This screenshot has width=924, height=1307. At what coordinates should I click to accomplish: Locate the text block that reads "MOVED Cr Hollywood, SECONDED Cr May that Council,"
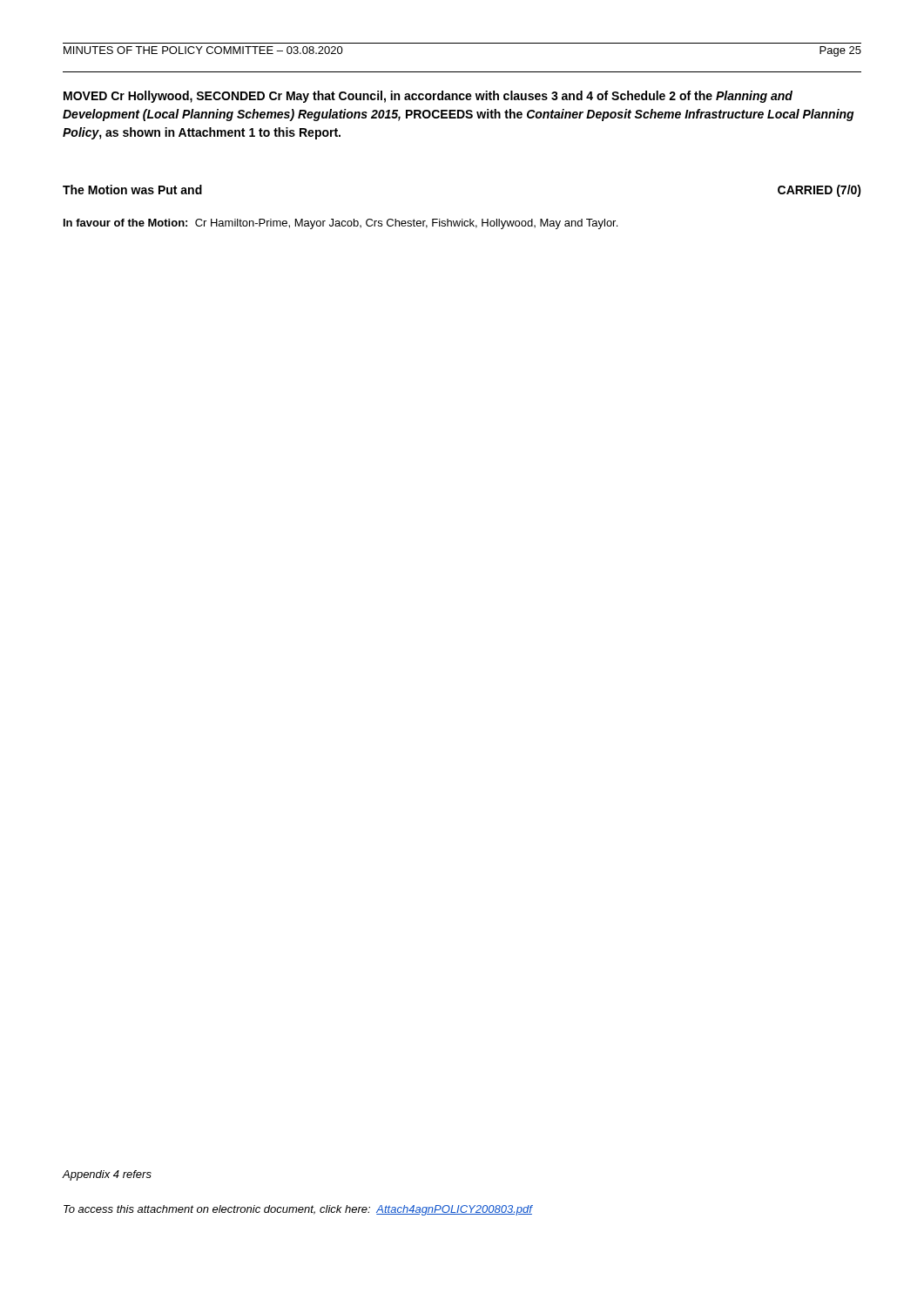(458, 114)
